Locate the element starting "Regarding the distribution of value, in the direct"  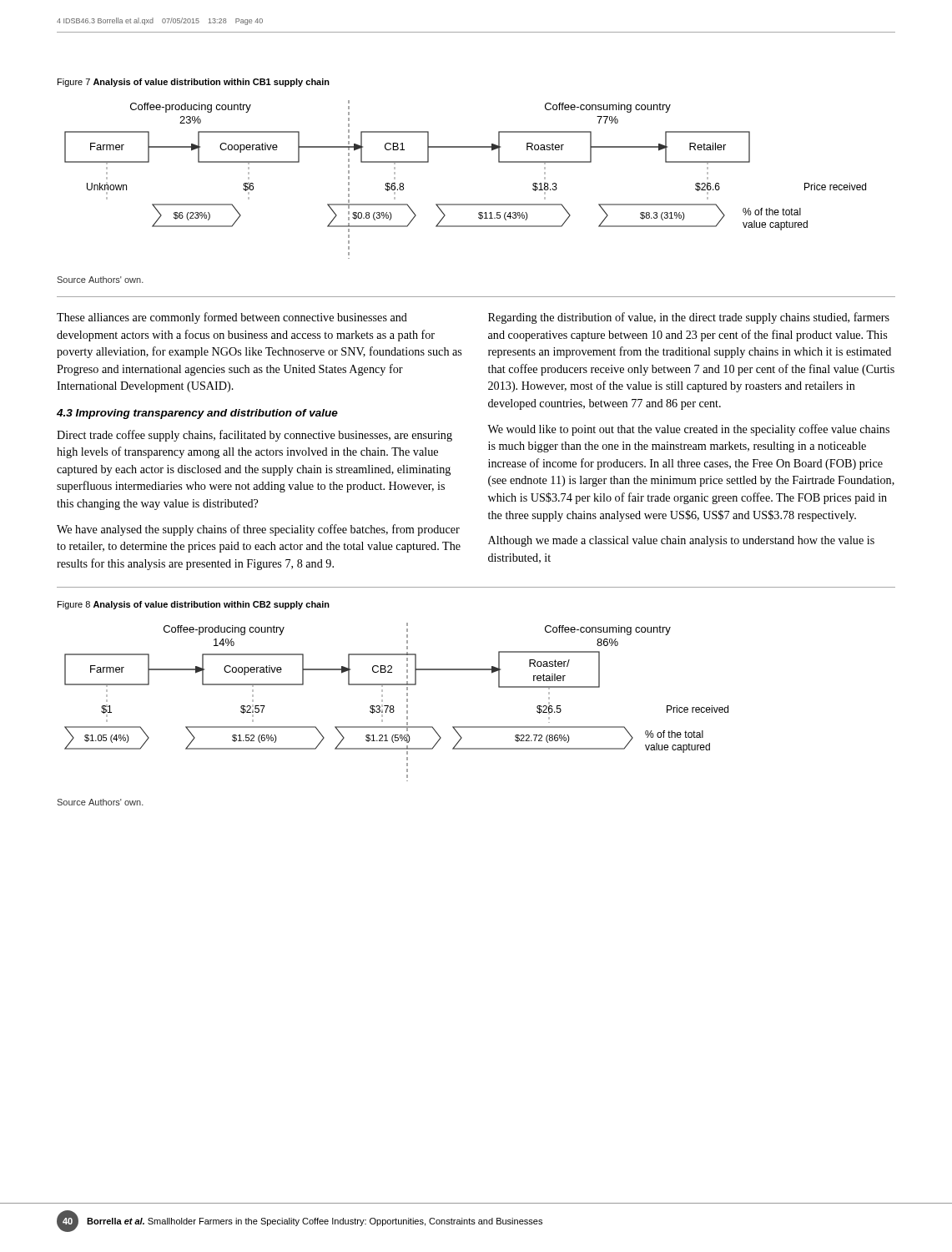coord(691,360)
